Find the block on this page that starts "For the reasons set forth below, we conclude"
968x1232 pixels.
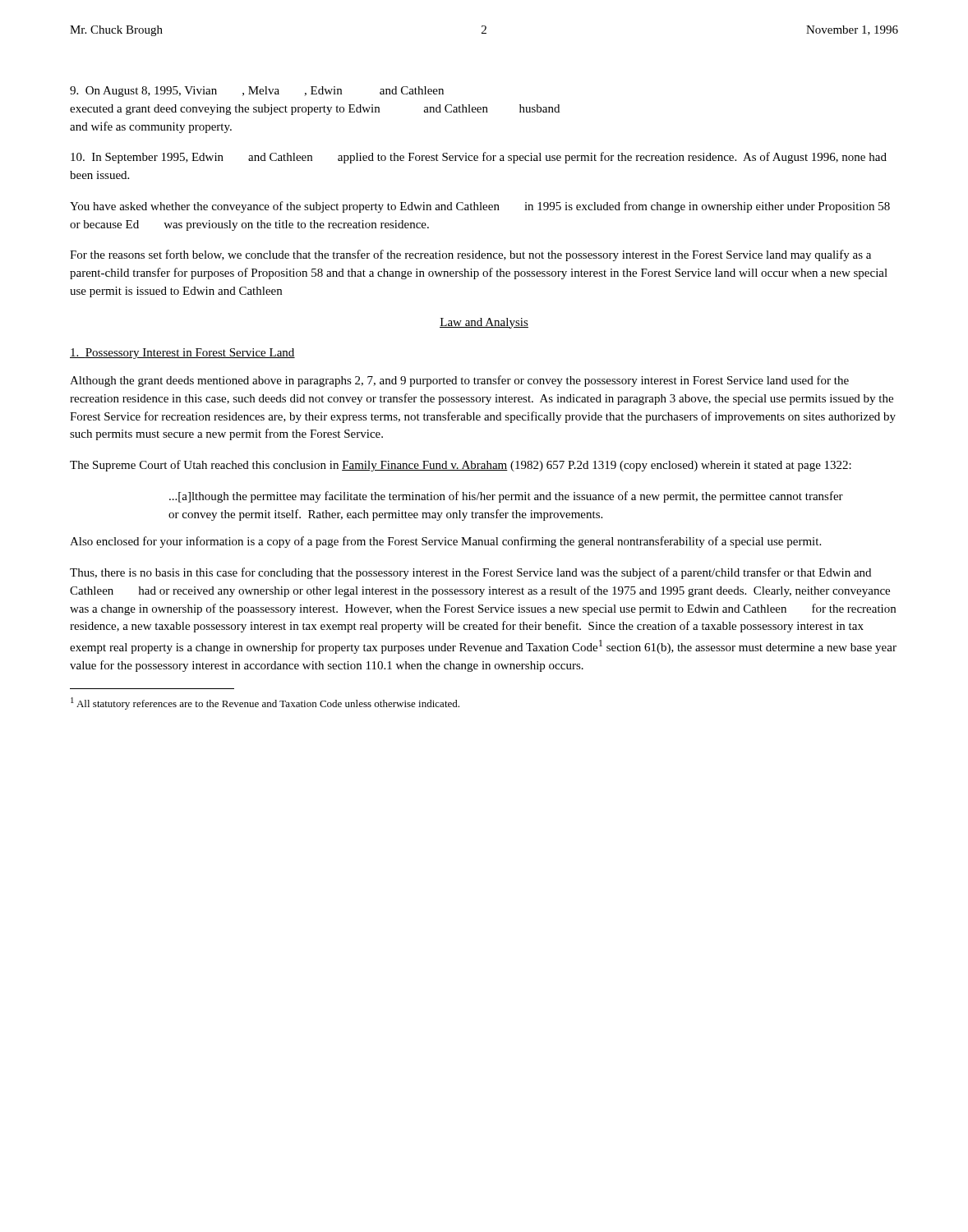(479, 273)
